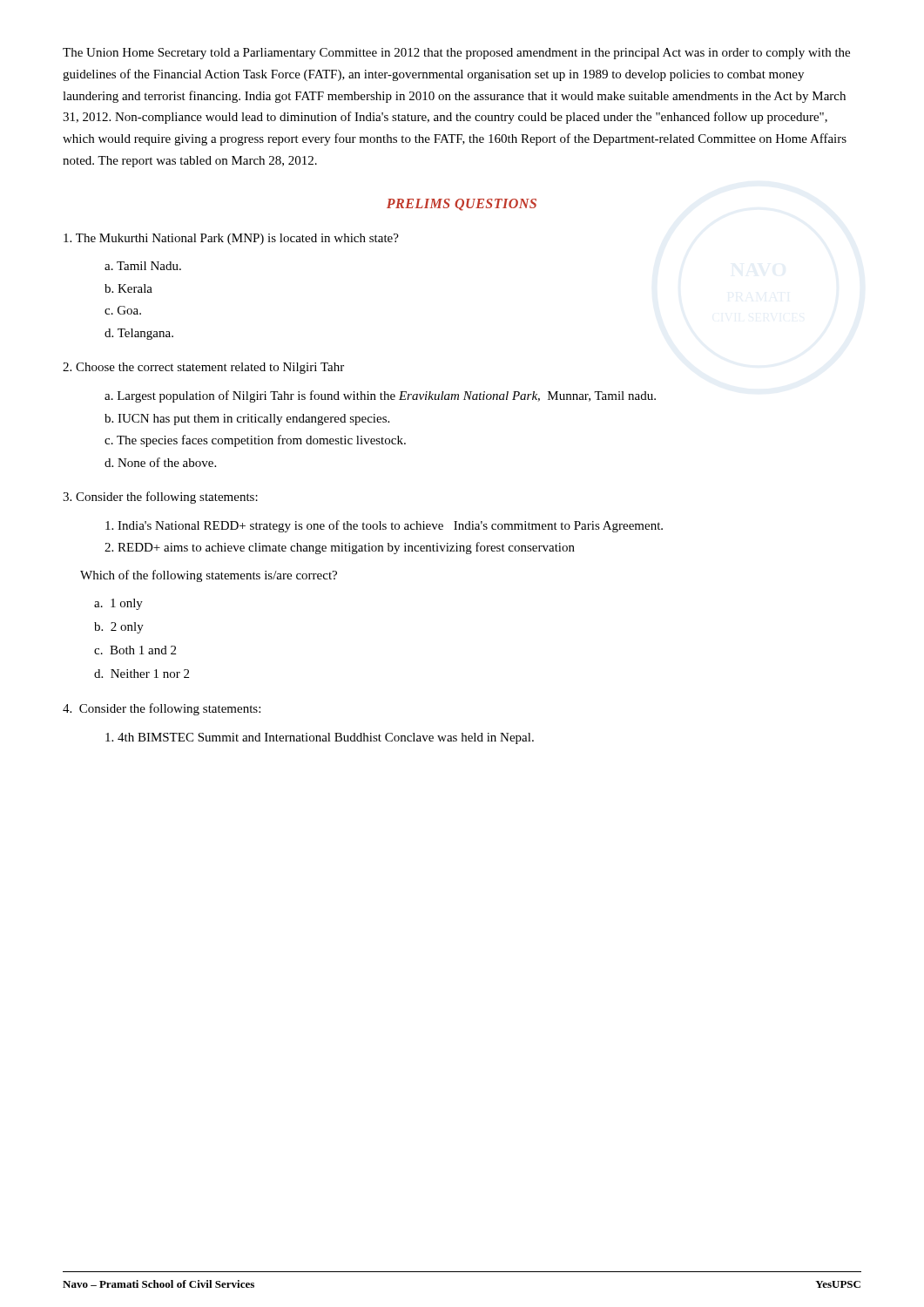Locate the text "3. Consider the following statements:"
Image resolution: width=924 pixels, height=1307 pixels.
[160, 497]
